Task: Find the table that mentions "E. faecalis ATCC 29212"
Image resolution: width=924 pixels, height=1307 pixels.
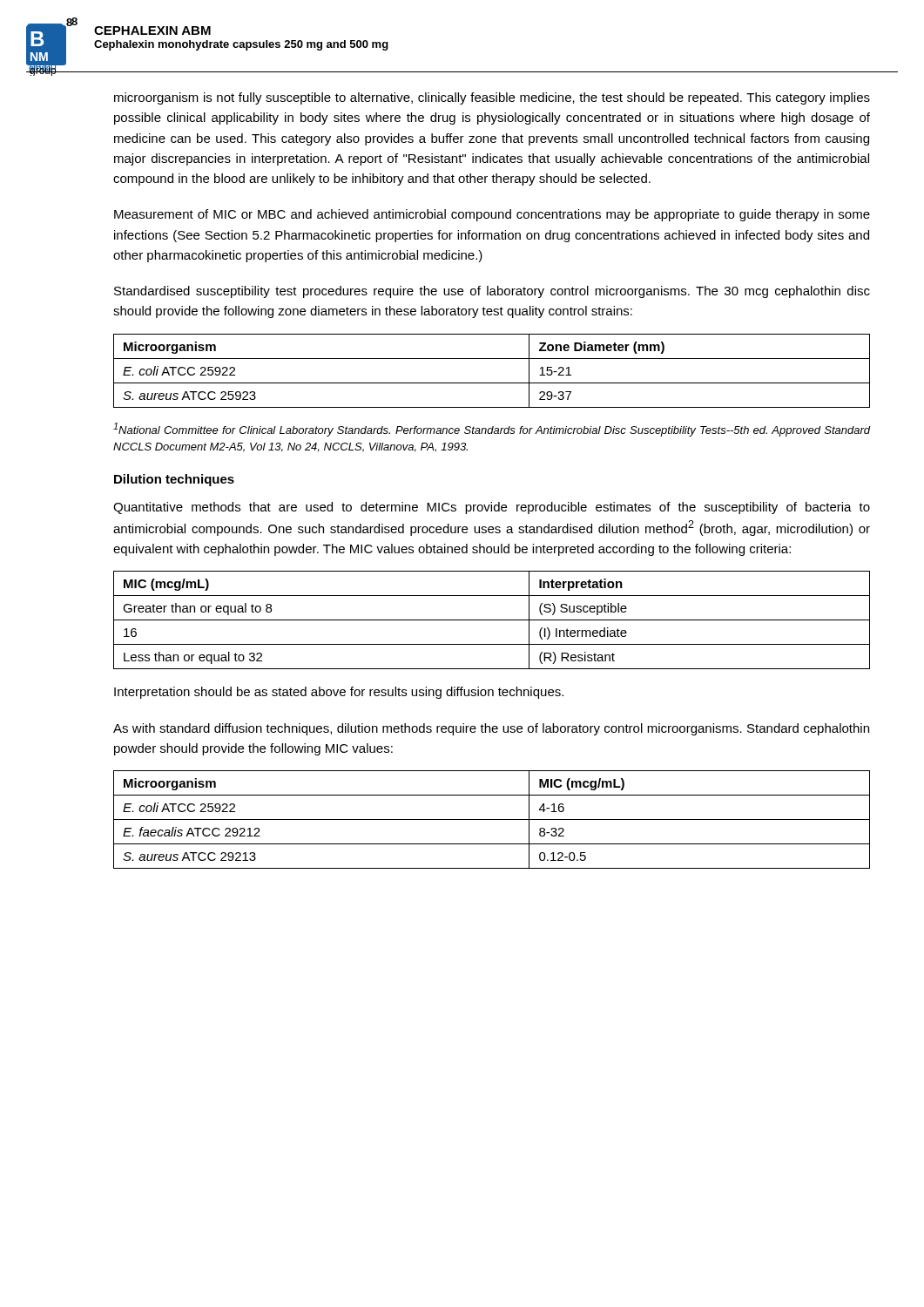Action: [x=492, y=819]
